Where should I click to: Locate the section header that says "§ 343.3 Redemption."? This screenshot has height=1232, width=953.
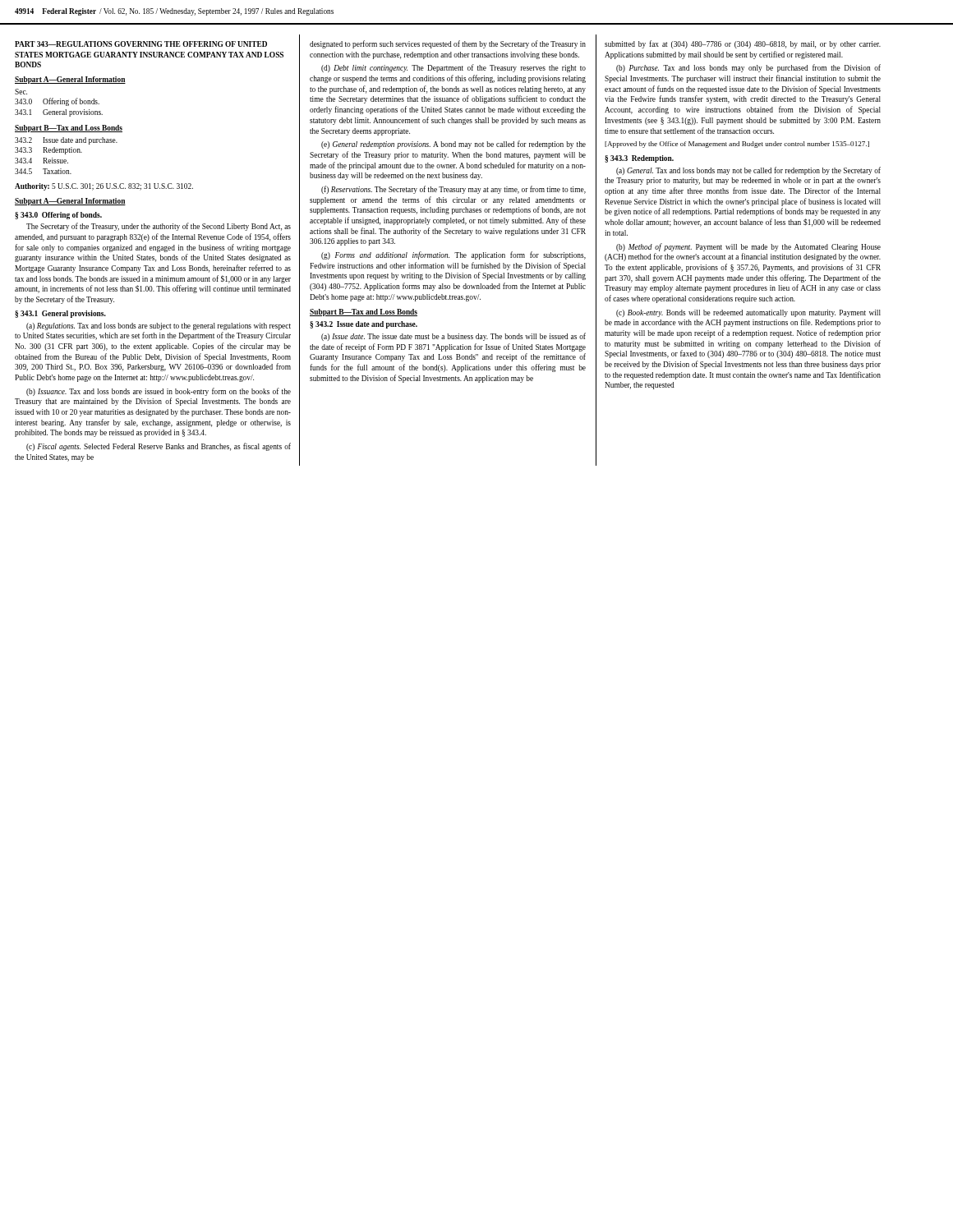[743, 159]
